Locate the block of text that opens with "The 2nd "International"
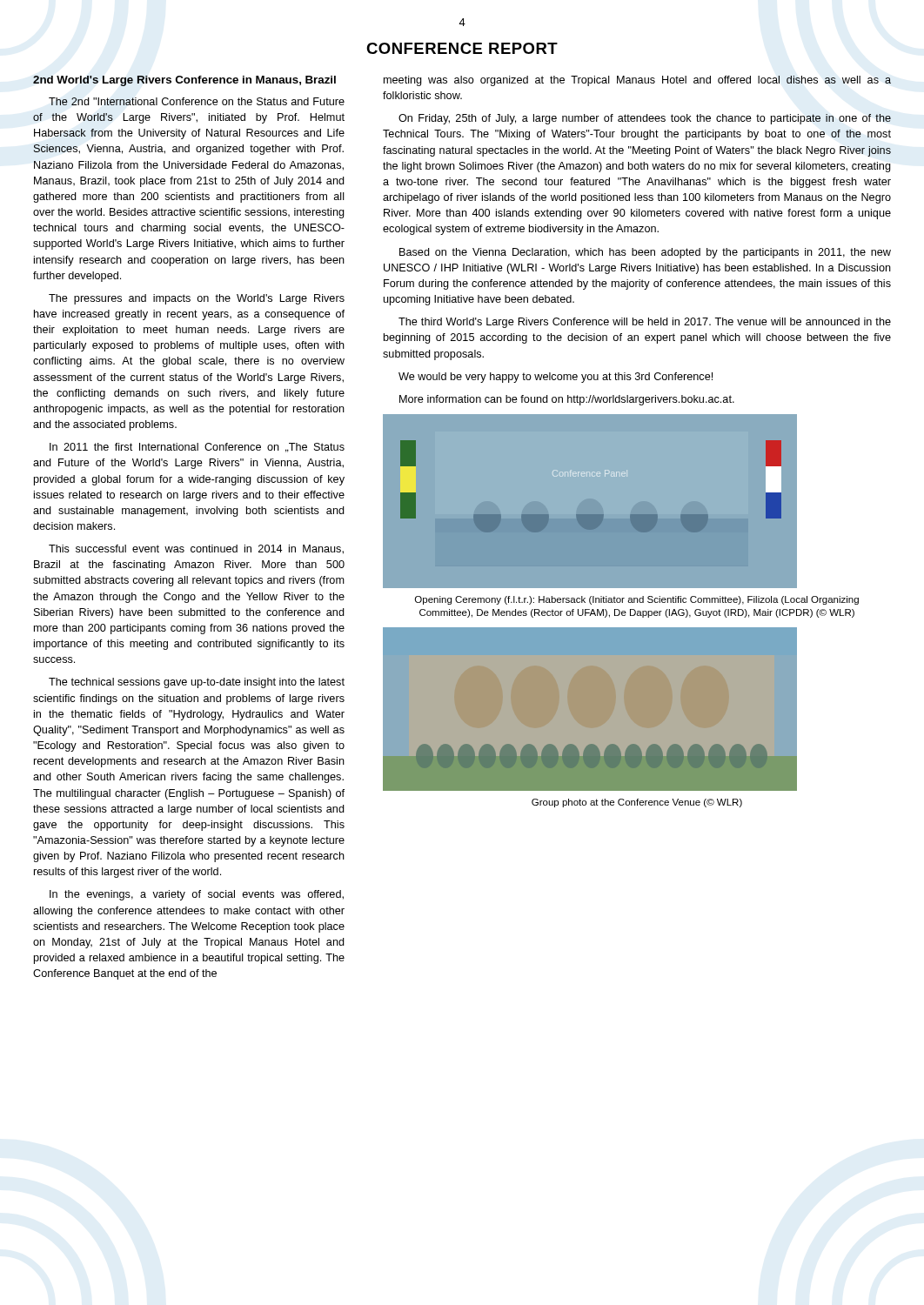Viewport: 924px width, 1305px height. coord(189,538)
